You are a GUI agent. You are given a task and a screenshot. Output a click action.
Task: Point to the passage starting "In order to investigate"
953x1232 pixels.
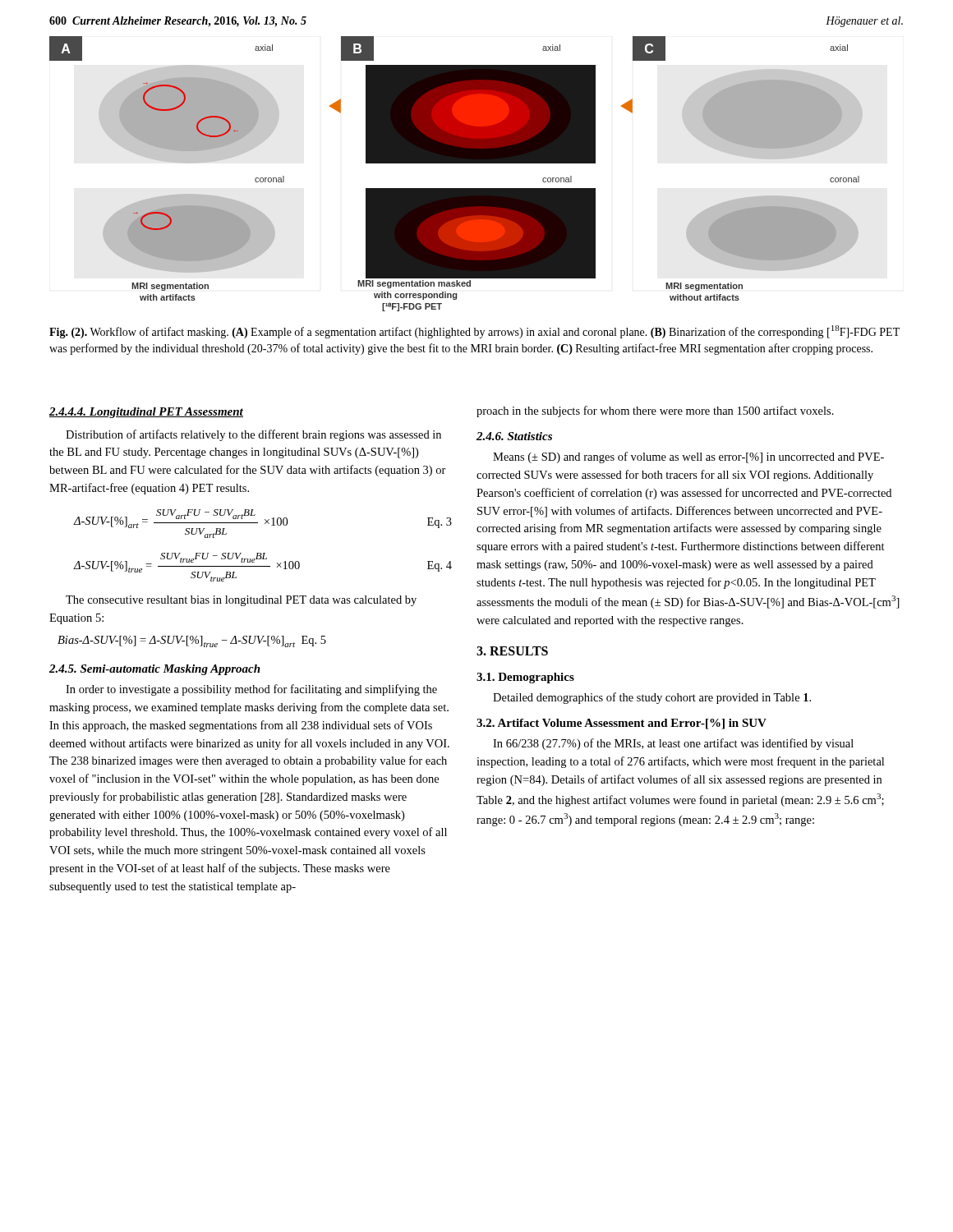251,788
